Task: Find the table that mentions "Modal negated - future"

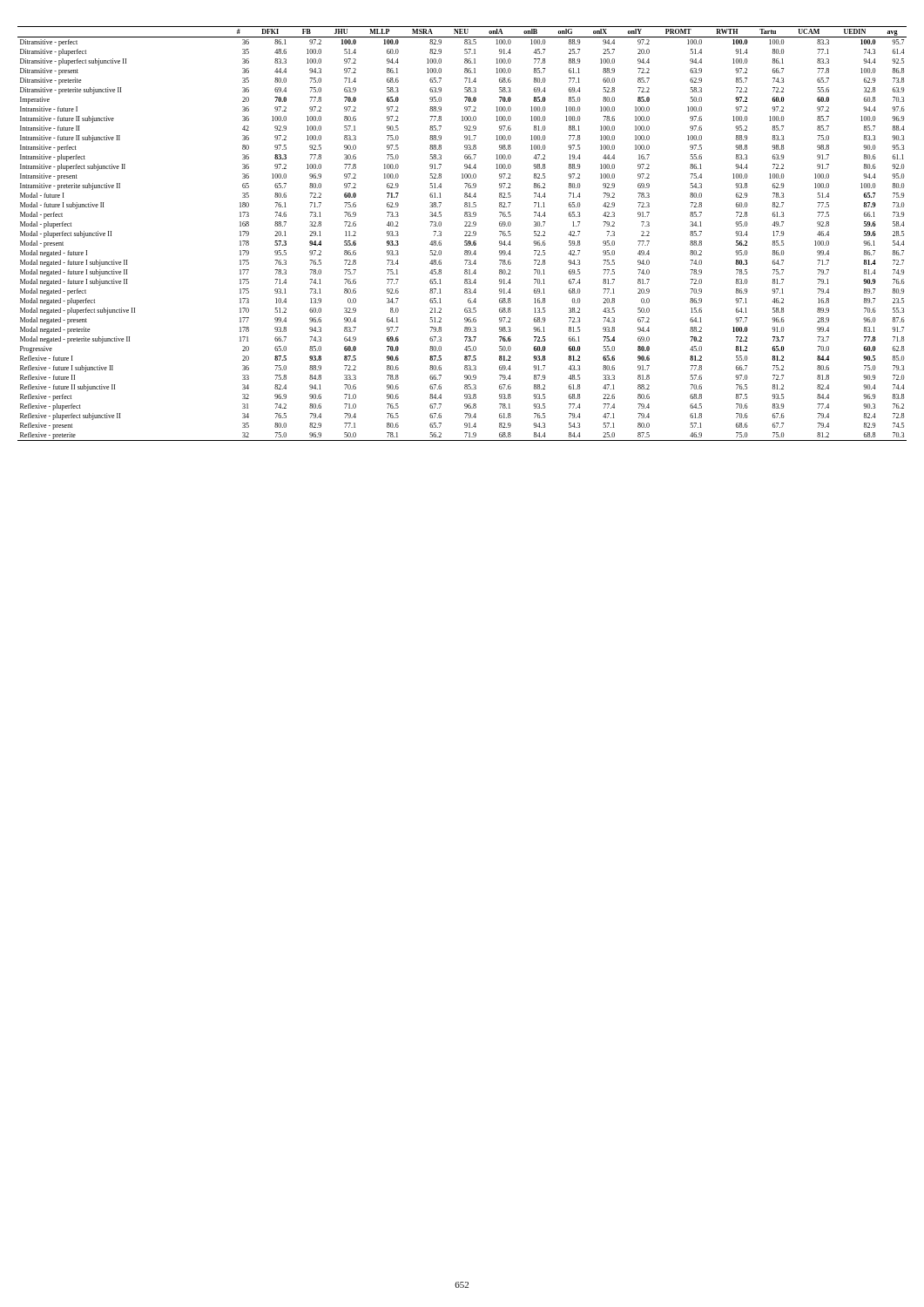Action: click(x=462, y=233)
